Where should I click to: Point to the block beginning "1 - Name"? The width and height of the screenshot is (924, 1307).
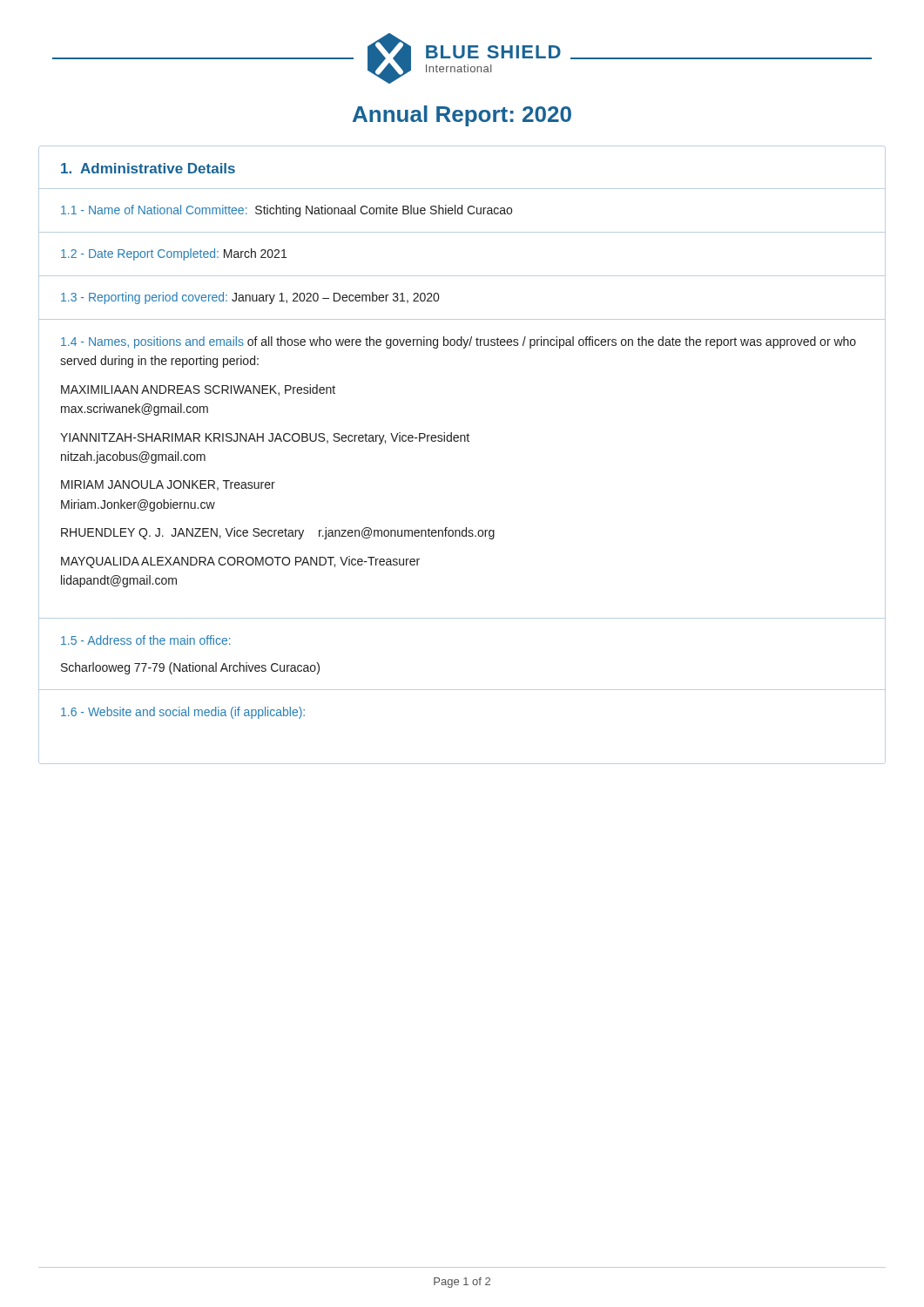[x=286, y=210]
